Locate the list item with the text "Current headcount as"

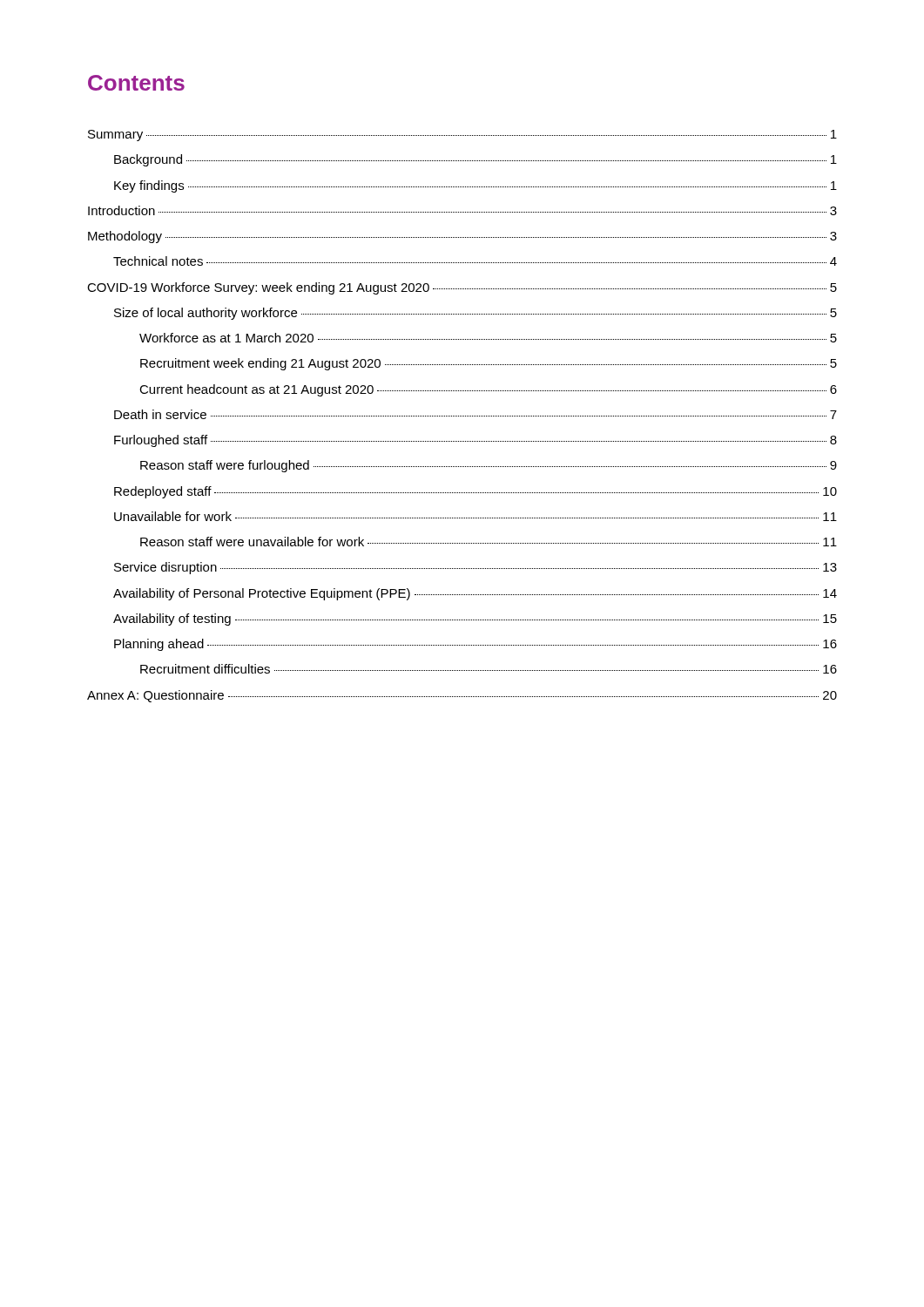(x=488, y=389)
